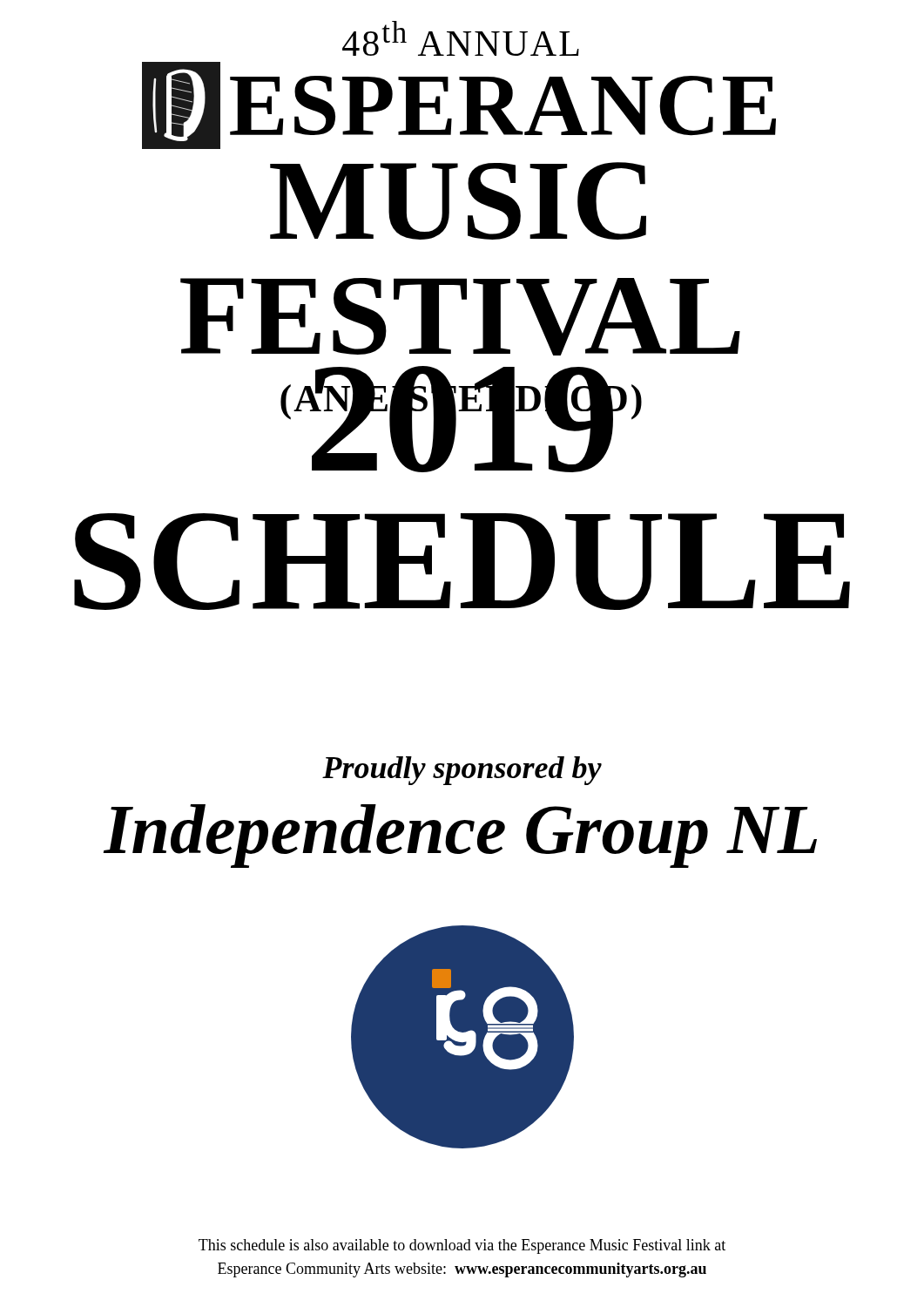Screen dimensions: 1307x924
Task: Click where it says "2019 SCHEDULE"
Action: pos(462,486)
